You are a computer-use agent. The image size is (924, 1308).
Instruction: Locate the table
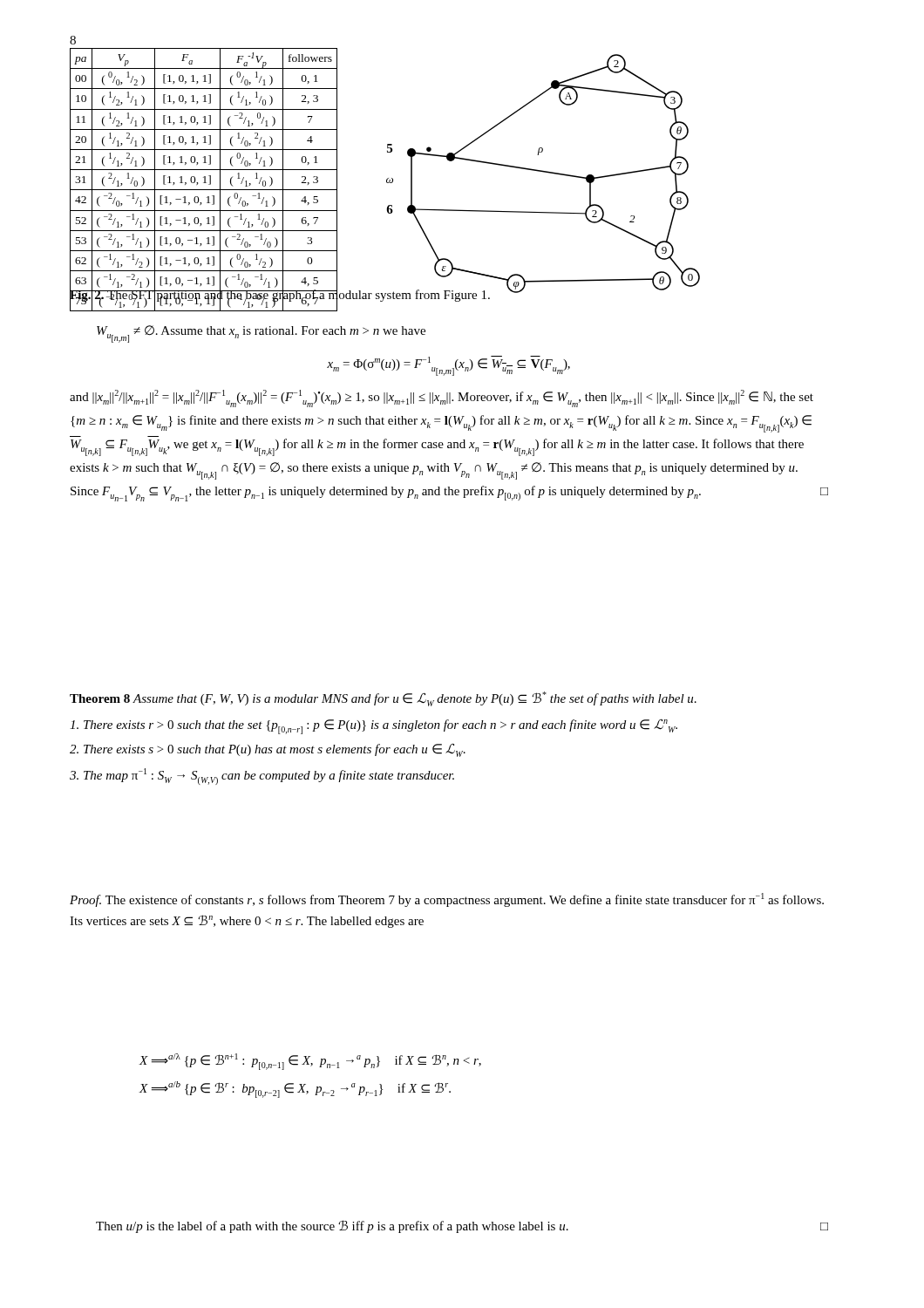pos(204,180)
